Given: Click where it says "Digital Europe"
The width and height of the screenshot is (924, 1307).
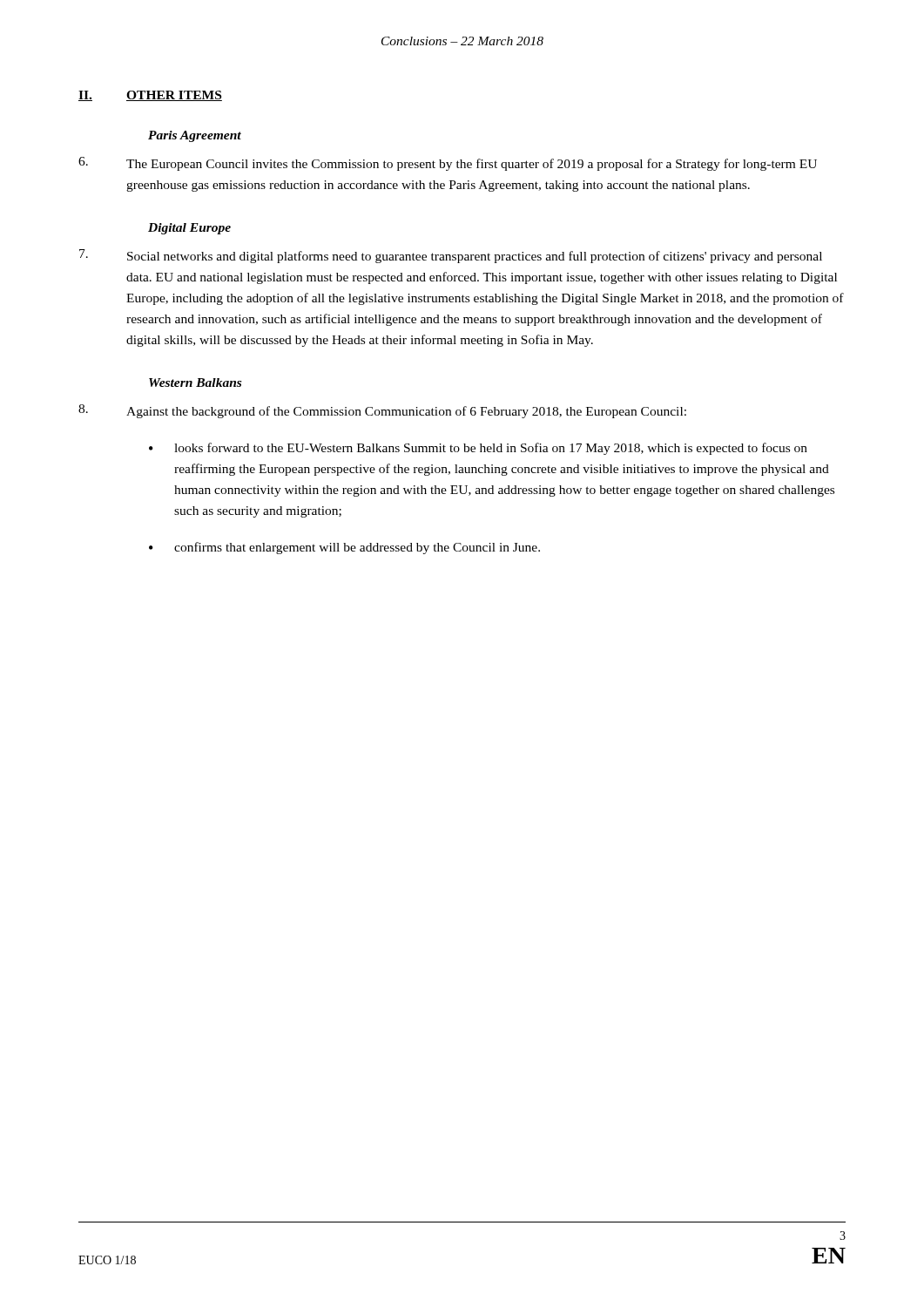Looking at the screenshot, I should click(189, 227).
